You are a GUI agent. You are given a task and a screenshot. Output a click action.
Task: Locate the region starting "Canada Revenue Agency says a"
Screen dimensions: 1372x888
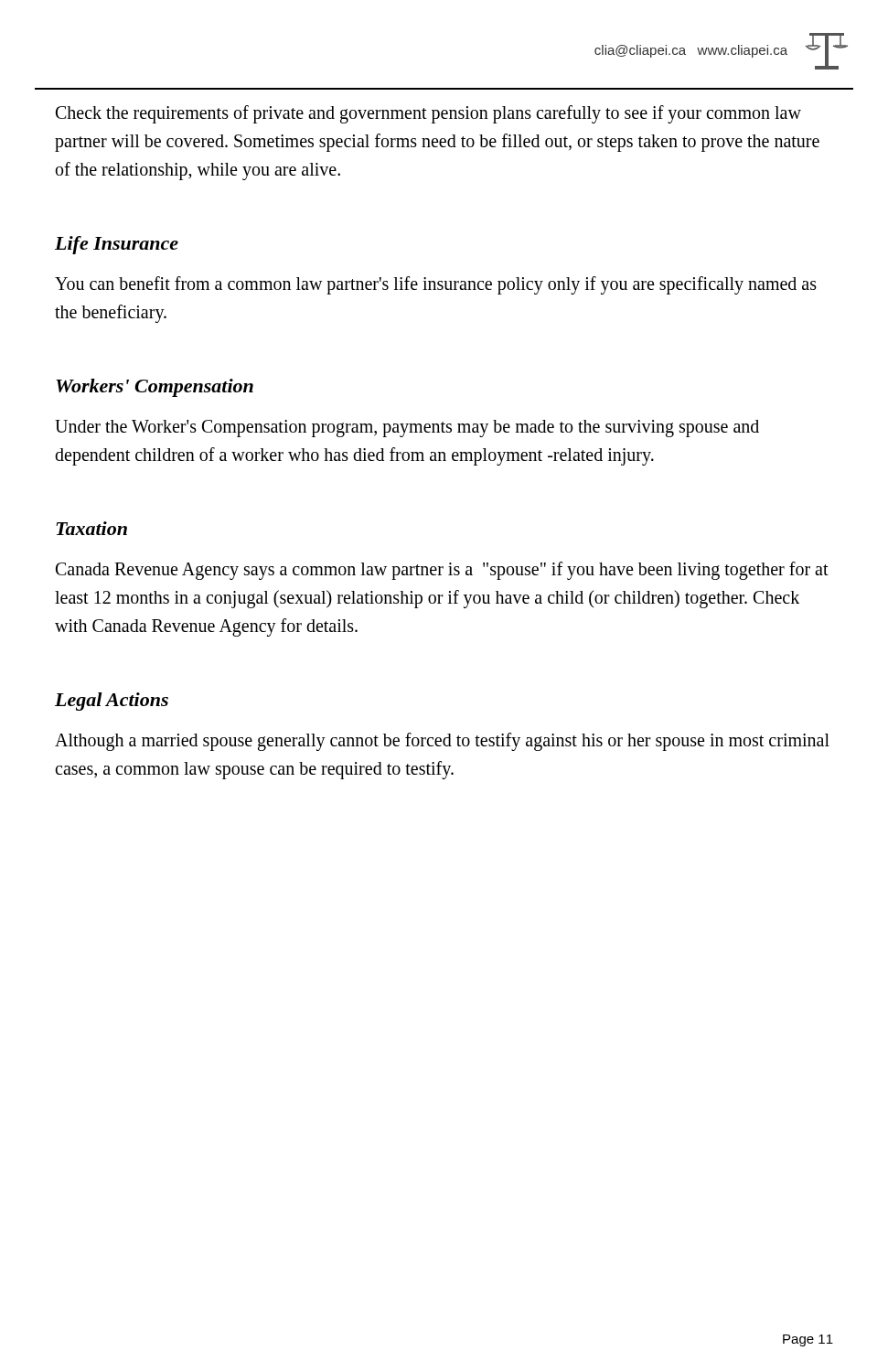[x=442, y=597]
